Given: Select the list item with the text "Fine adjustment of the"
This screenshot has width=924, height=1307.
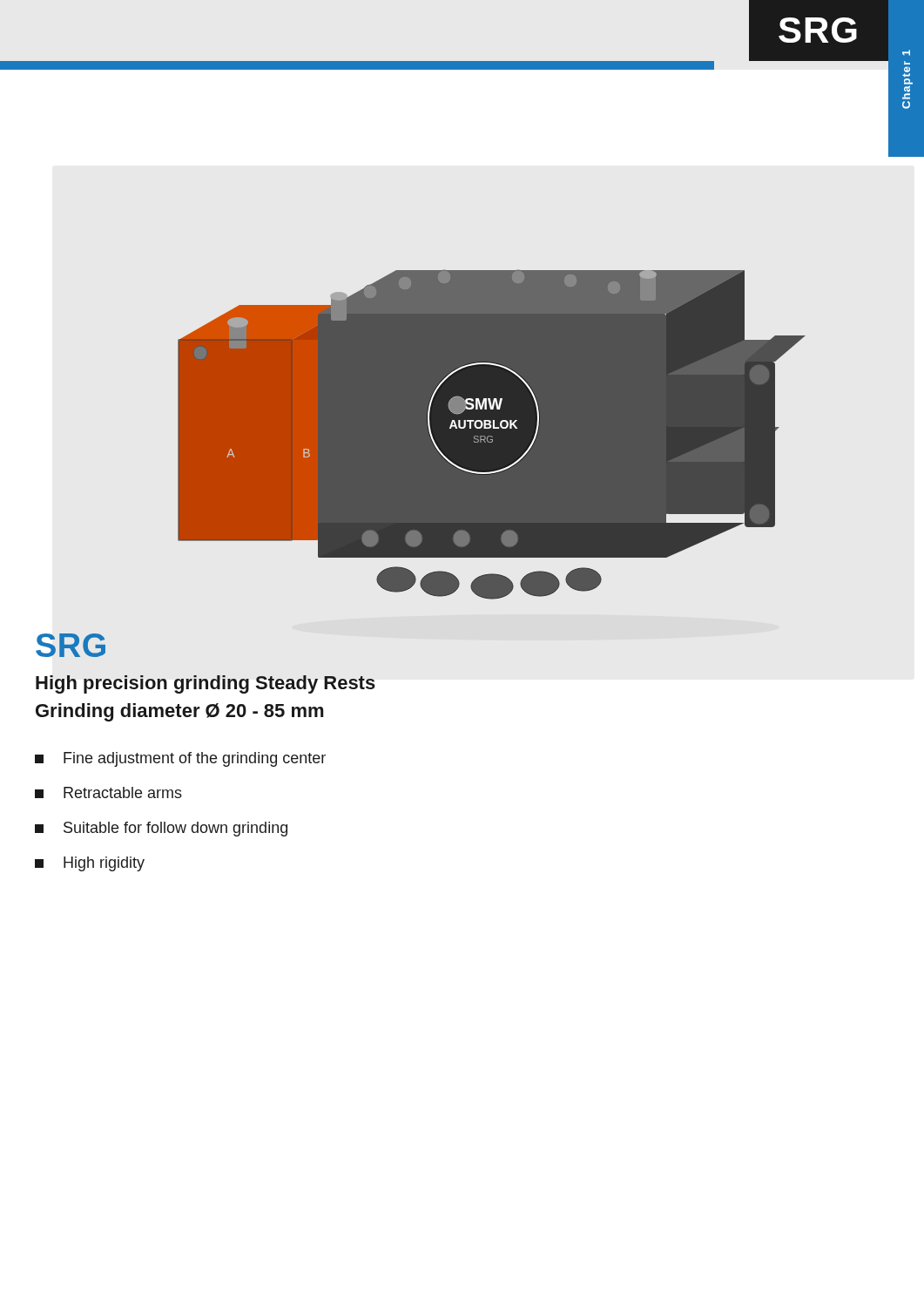Looking at the screenshot, I should click(x=180, y=758).
